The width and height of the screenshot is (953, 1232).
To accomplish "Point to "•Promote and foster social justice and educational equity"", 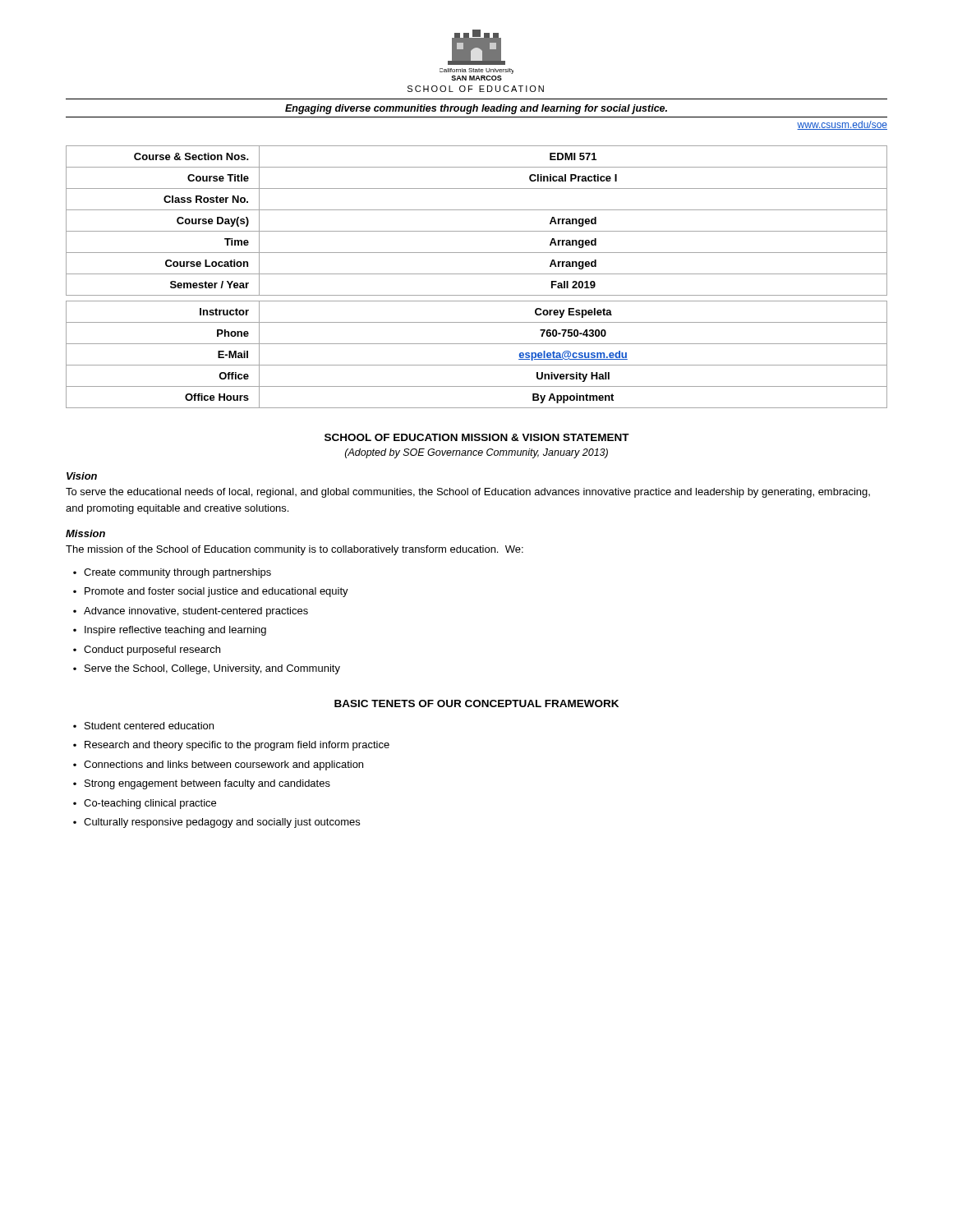I will tap(211, 592).
